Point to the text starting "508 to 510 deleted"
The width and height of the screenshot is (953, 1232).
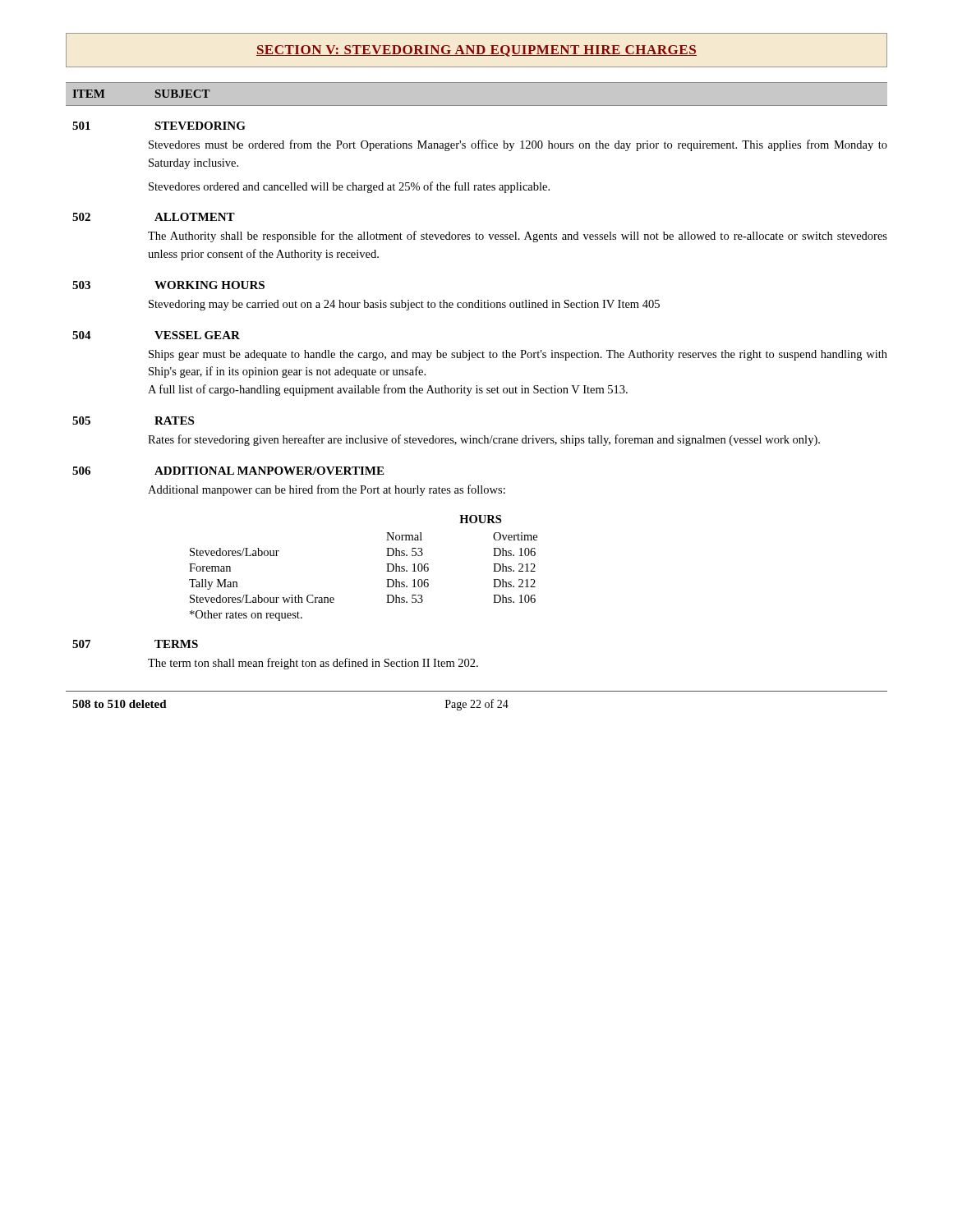[119, 704]
